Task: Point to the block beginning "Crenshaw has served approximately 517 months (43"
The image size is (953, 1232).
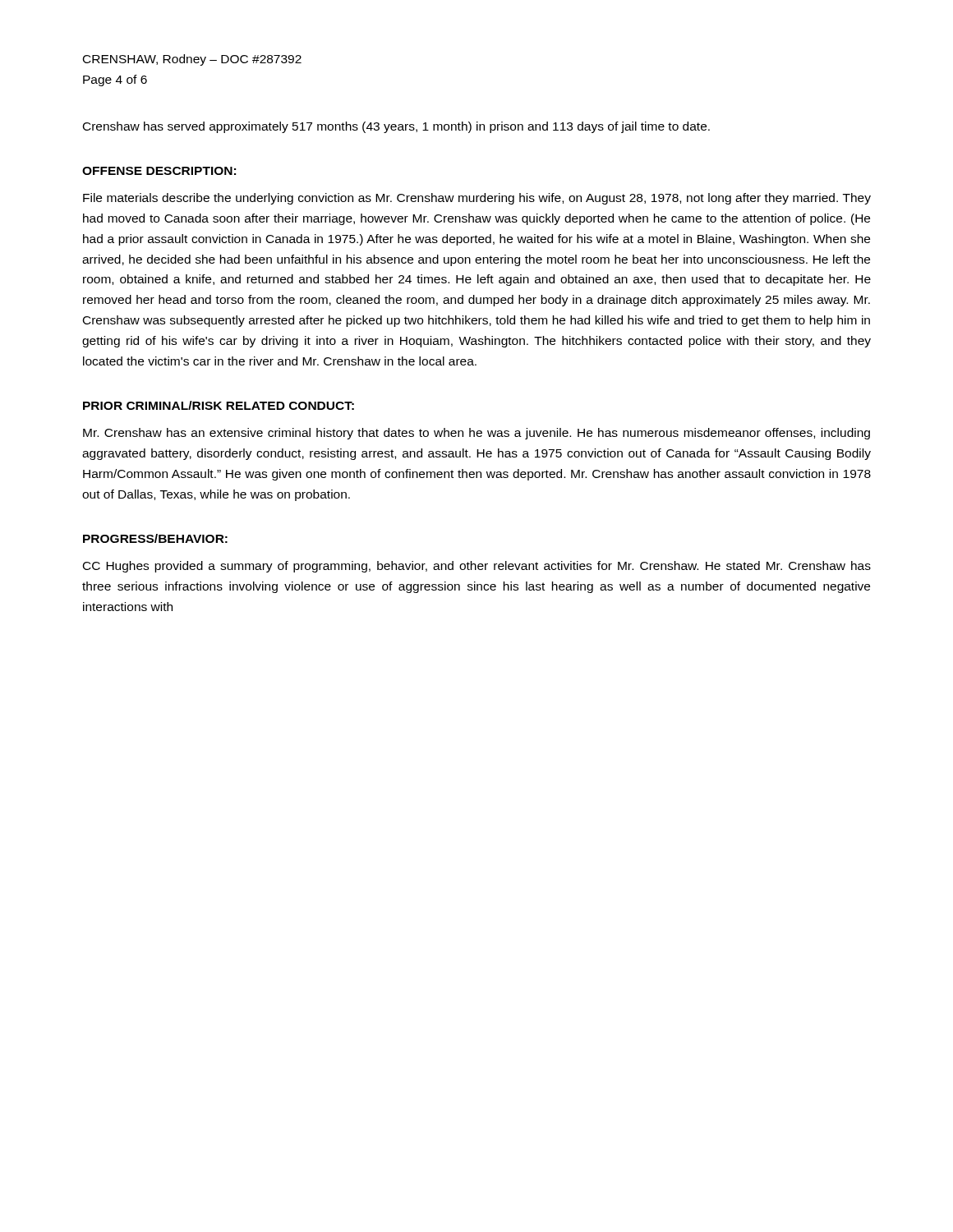Action: pos(396,126)
